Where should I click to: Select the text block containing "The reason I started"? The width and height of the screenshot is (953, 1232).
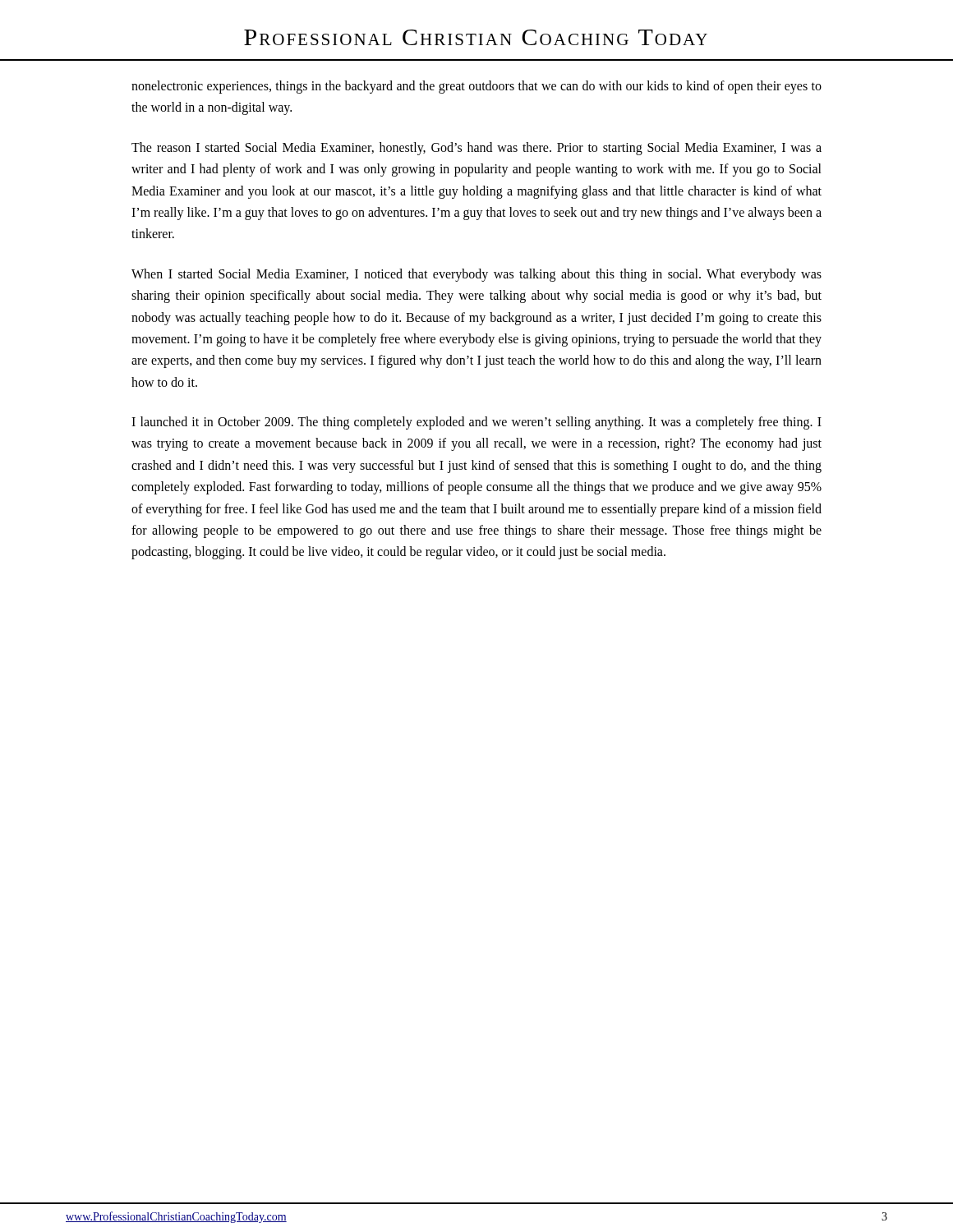(476, 191)
